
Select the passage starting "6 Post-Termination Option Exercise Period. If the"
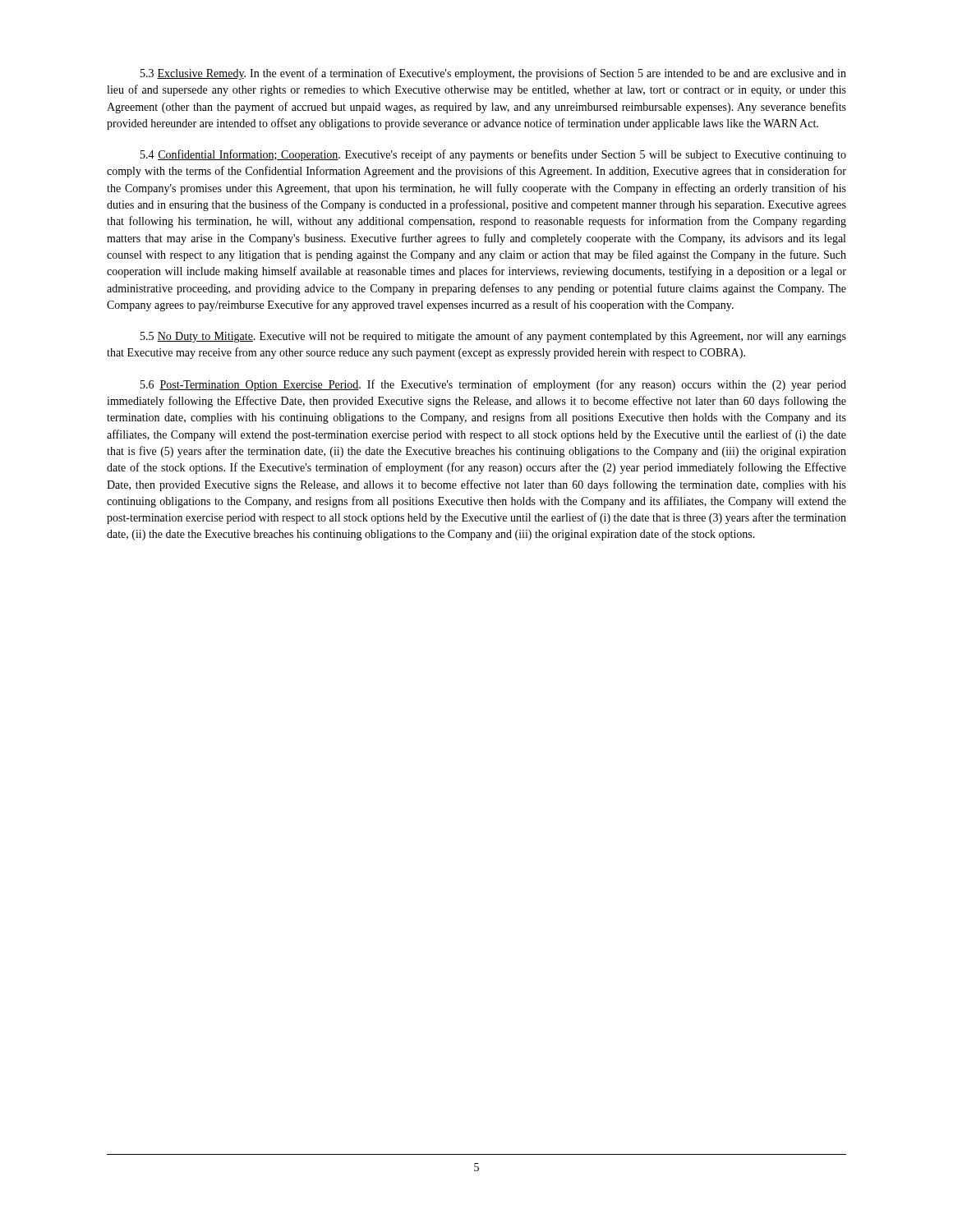tap(476, 460)
